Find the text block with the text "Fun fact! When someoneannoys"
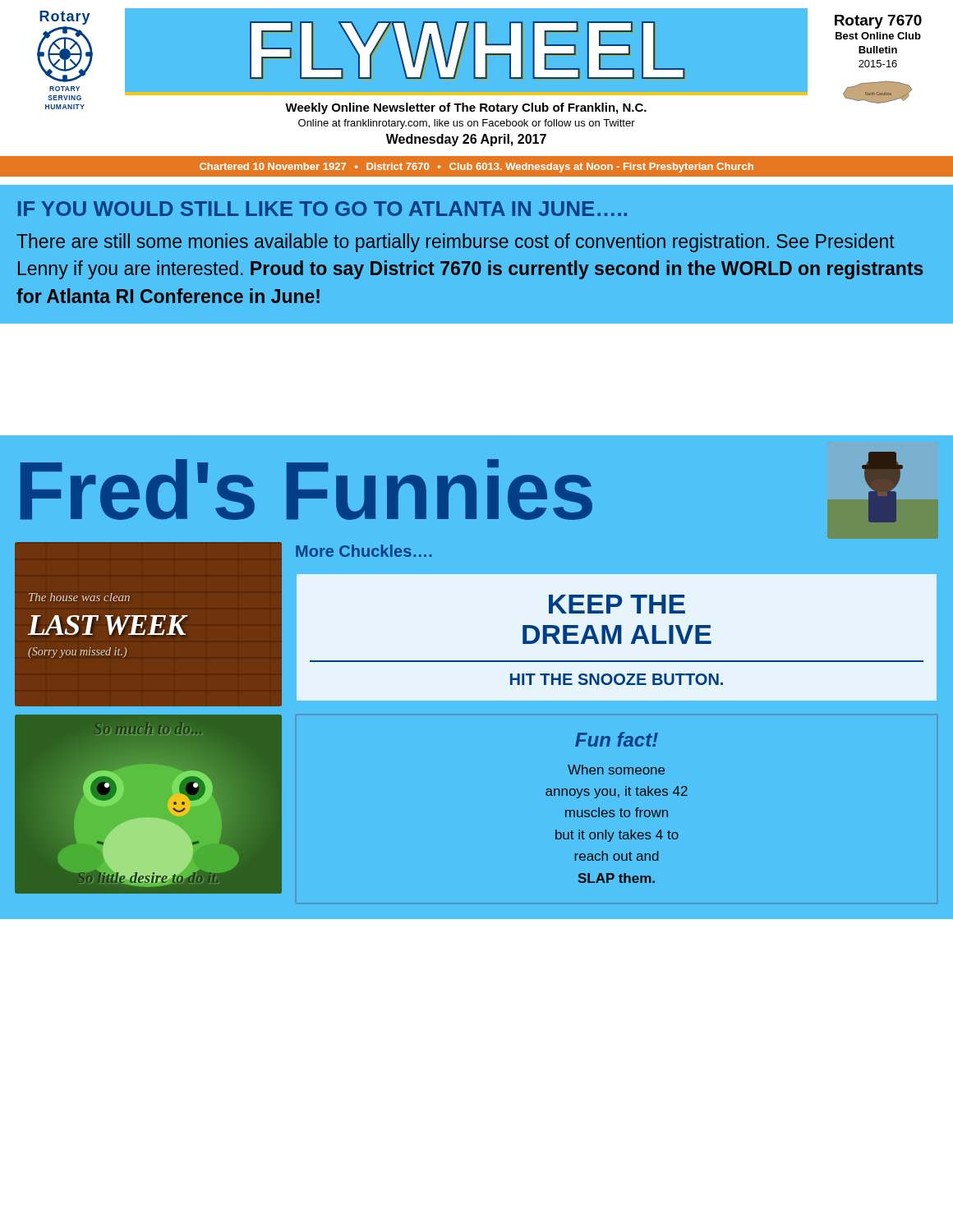This screenshot has width=953, height=1232. click(x=617, y=809)
